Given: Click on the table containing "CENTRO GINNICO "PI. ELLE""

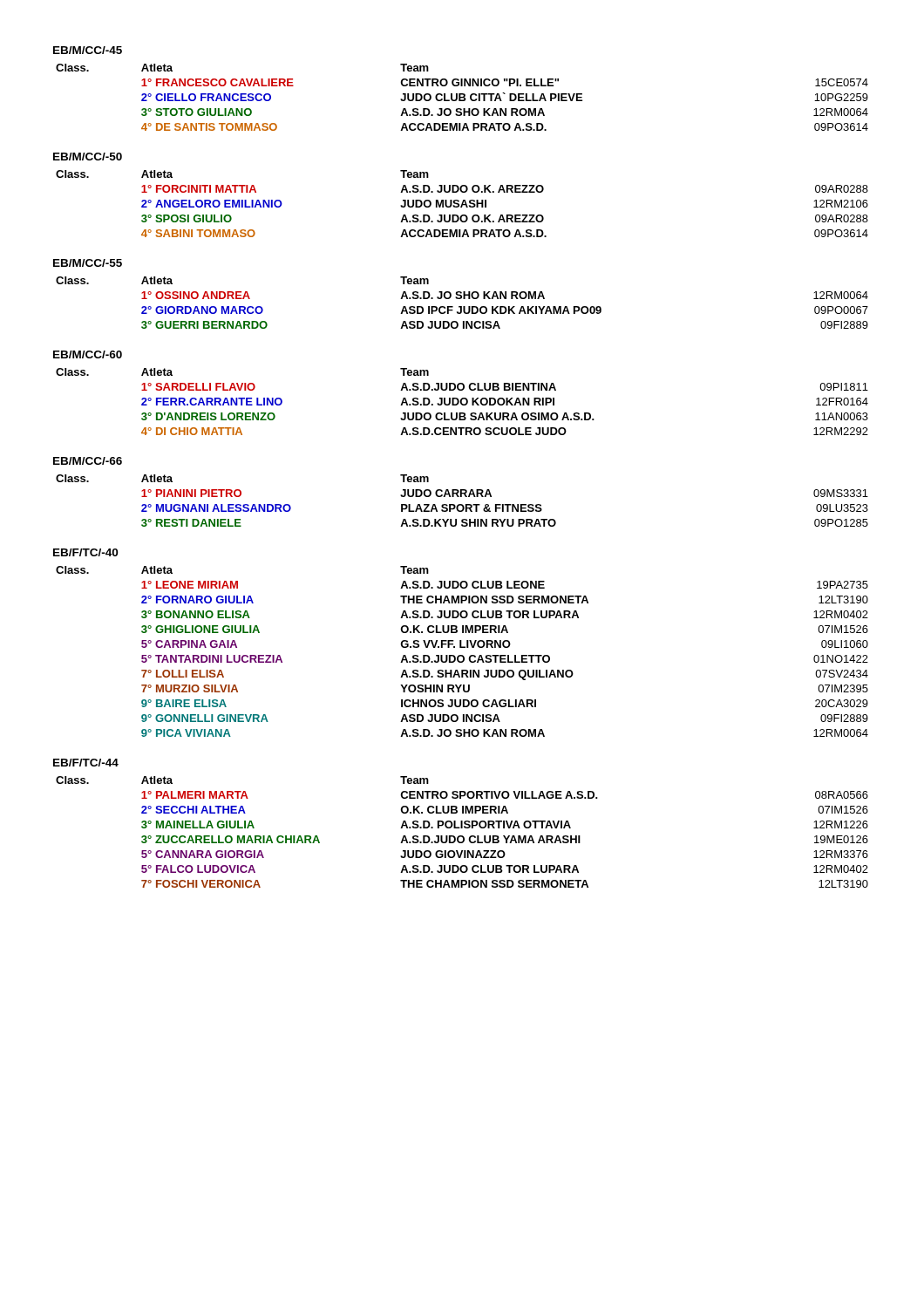Looking at the screenshot, I should click(x=462, y=97).
